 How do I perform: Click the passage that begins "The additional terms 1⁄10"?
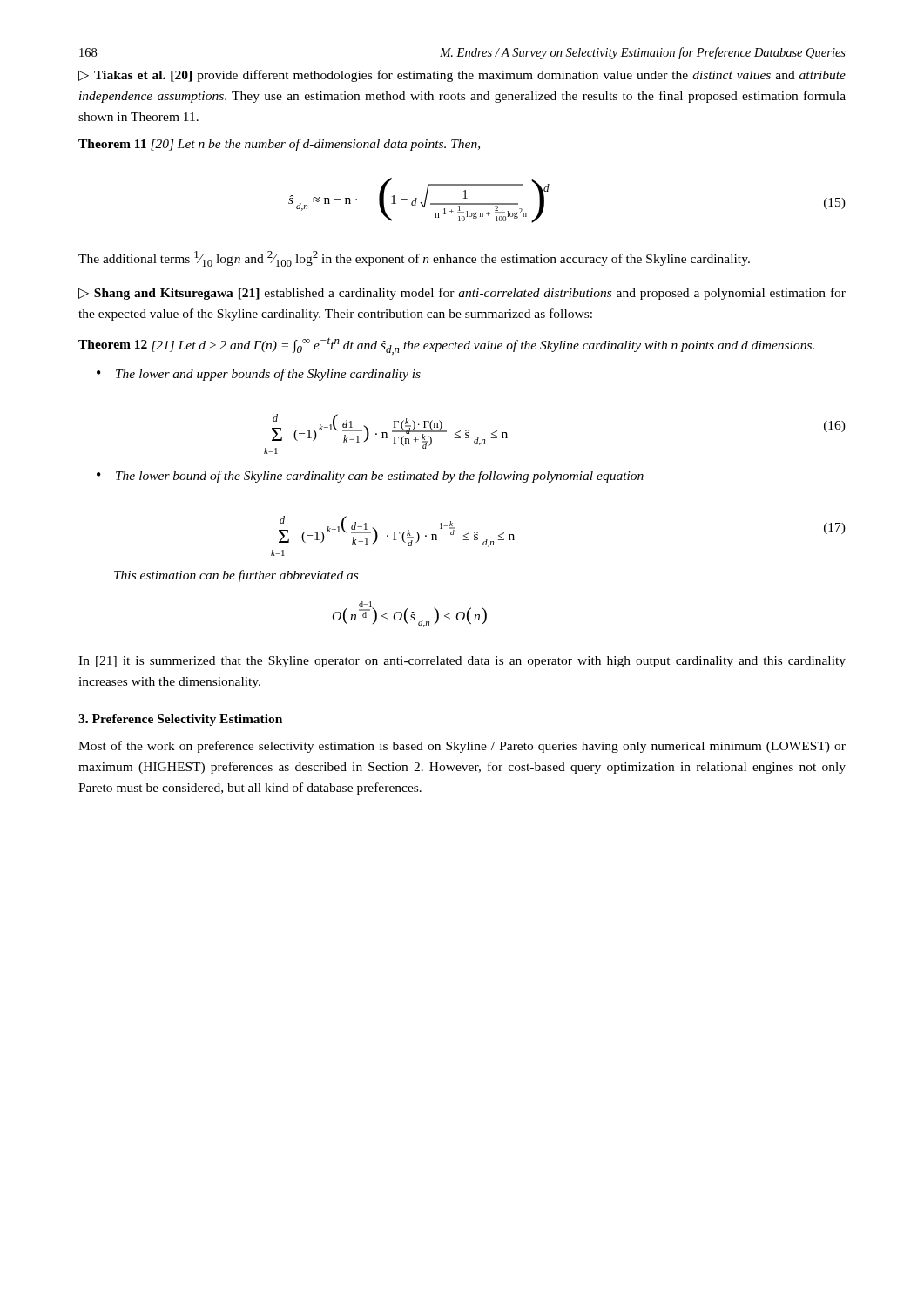[462, 259]
